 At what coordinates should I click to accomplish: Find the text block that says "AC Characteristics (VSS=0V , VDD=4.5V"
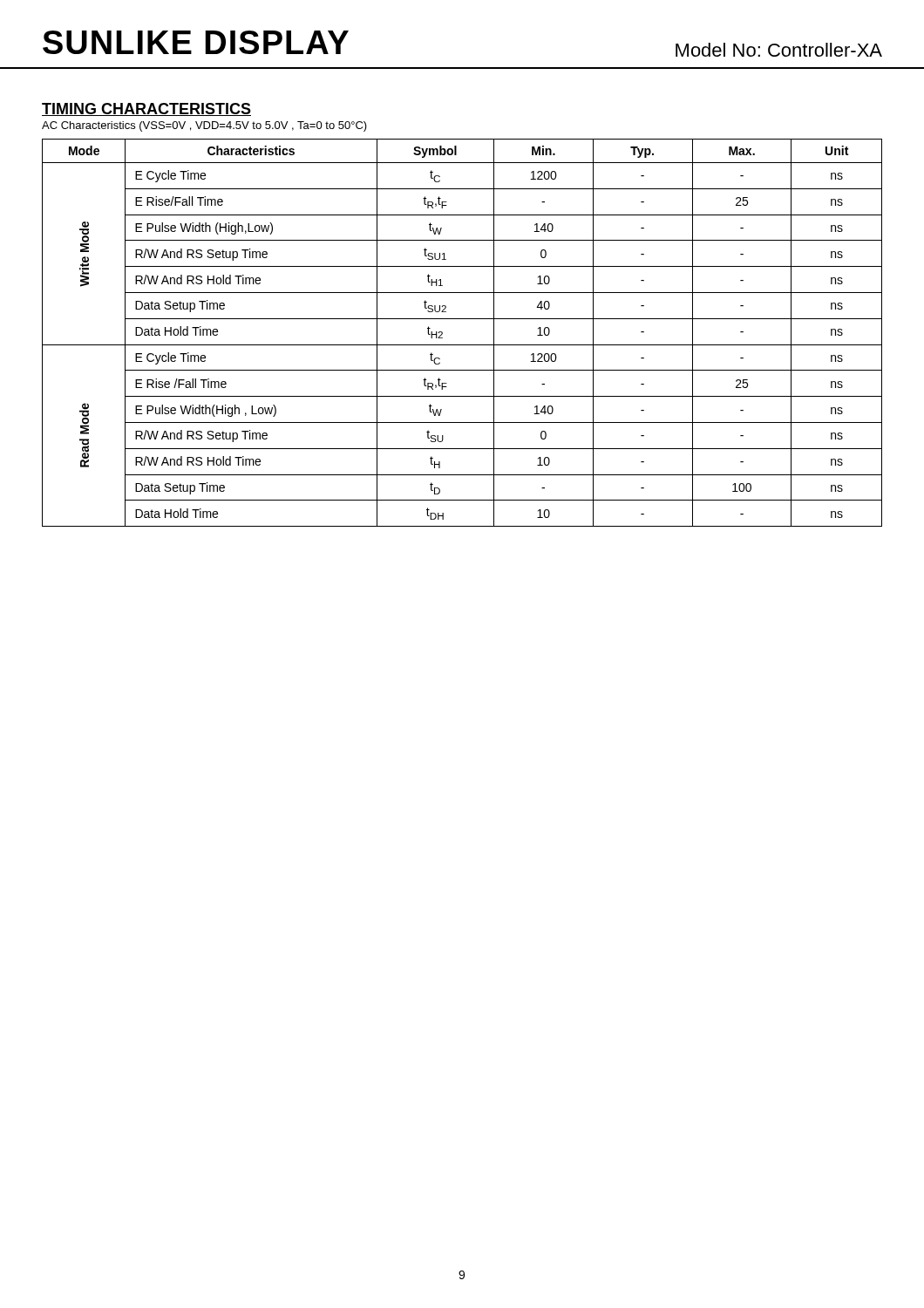click(x=204, y=125)
